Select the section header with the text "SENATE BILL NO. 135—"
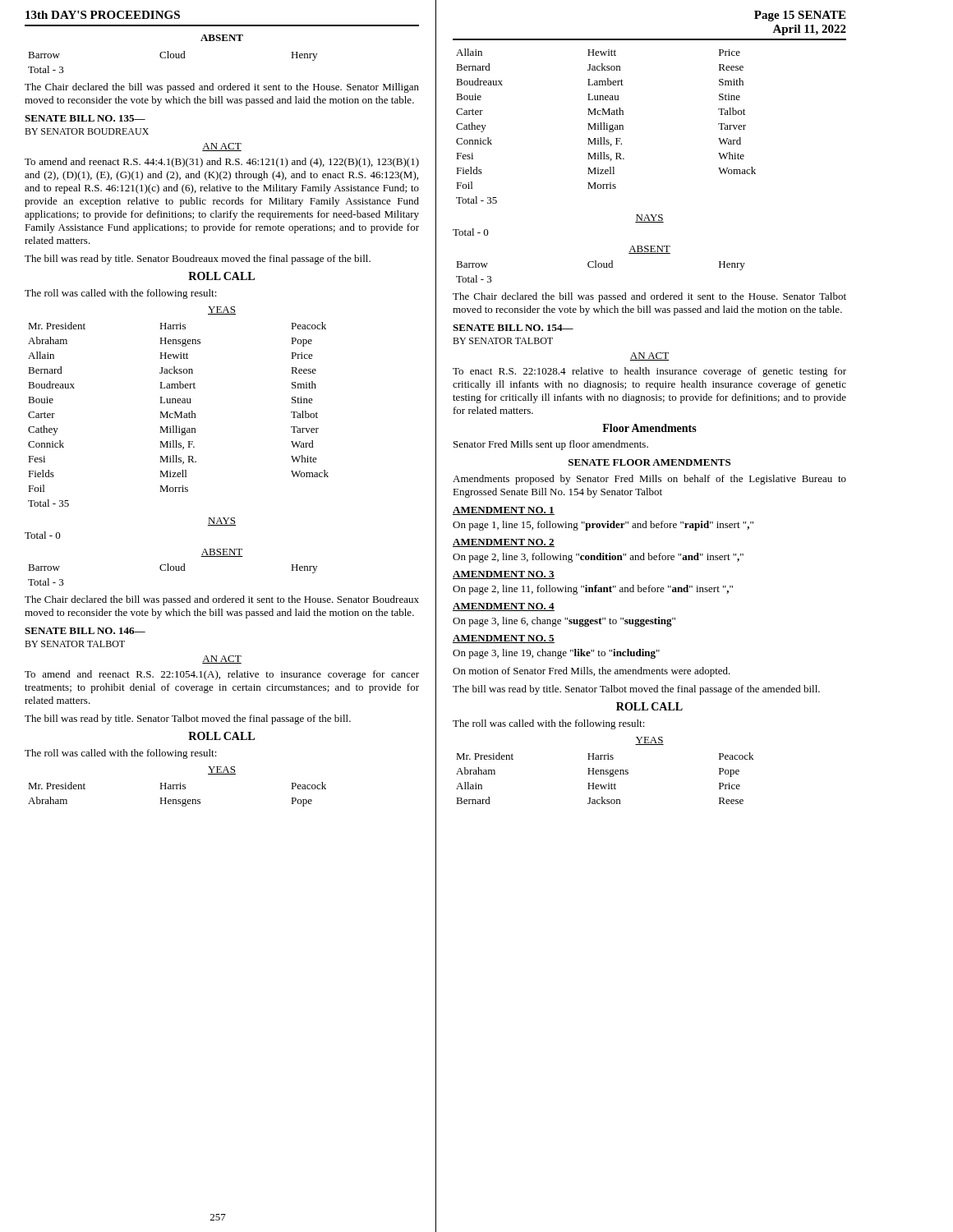This screenshot has width=953, height=1232. pyautogui.click(x=85, y=118)
